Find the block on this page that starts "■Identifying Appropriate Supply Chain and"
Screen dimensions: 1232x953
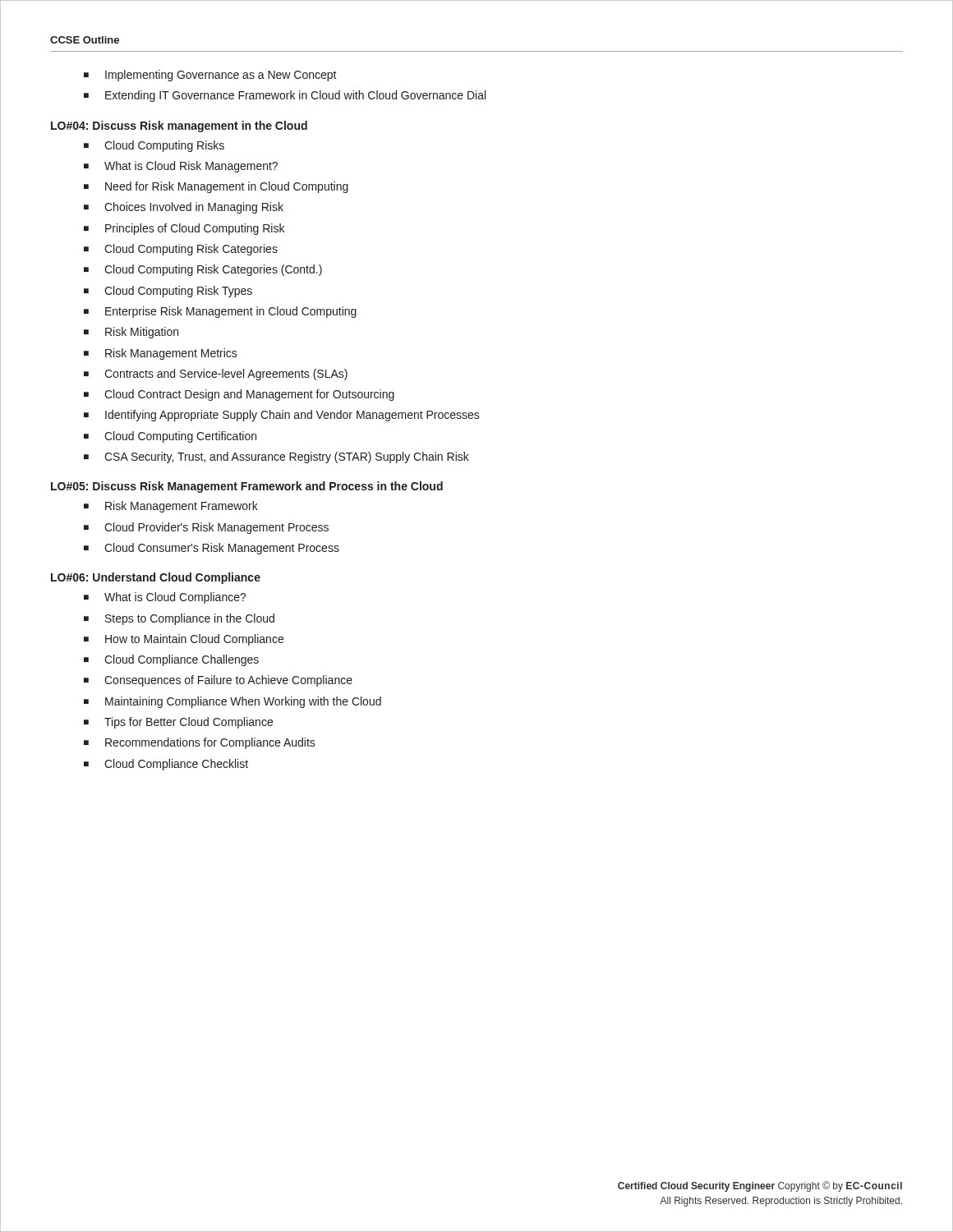[x=282, y=416]
